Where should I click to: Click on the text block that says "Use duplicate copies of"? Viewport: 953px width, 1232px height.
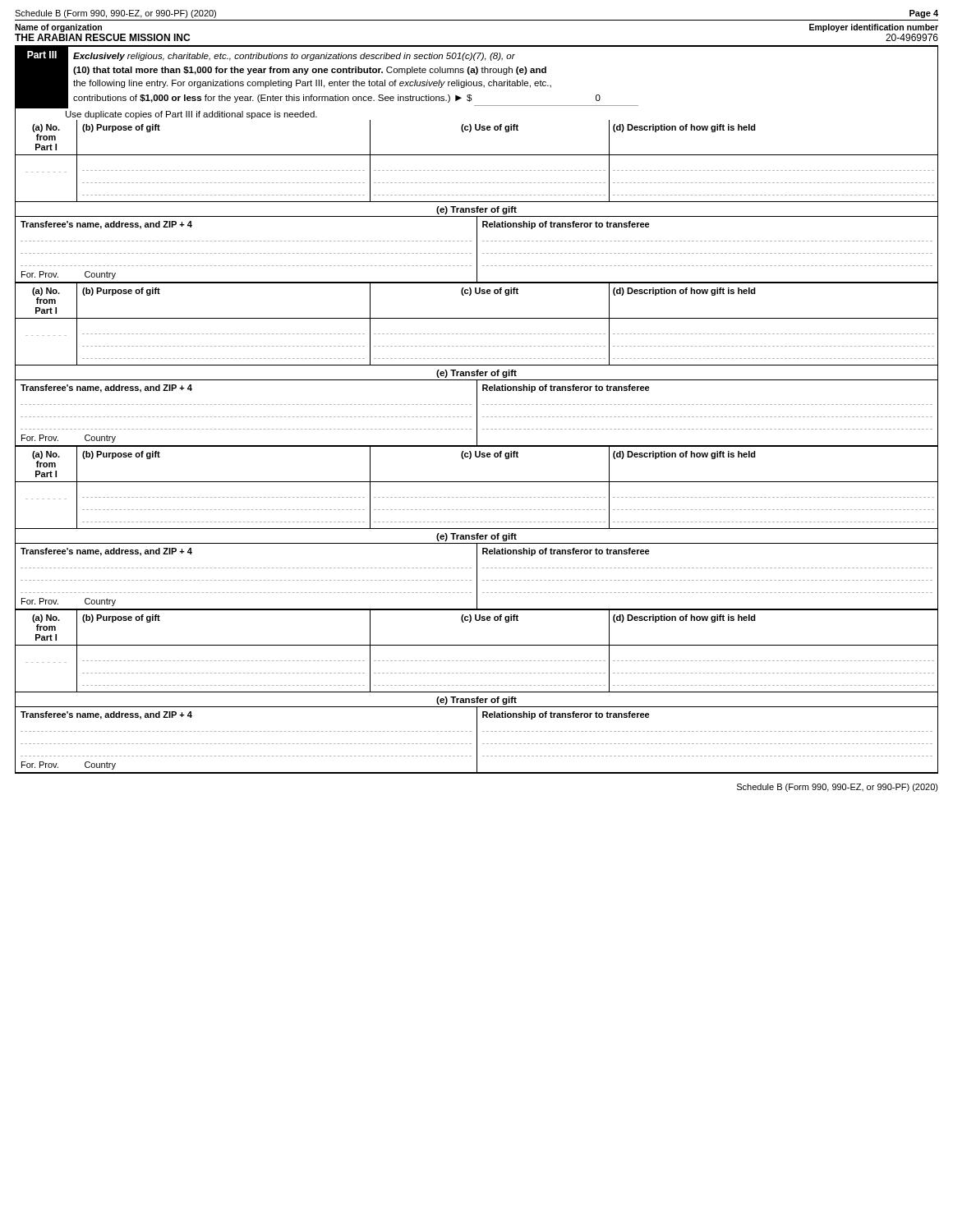[x=191, y=114]
